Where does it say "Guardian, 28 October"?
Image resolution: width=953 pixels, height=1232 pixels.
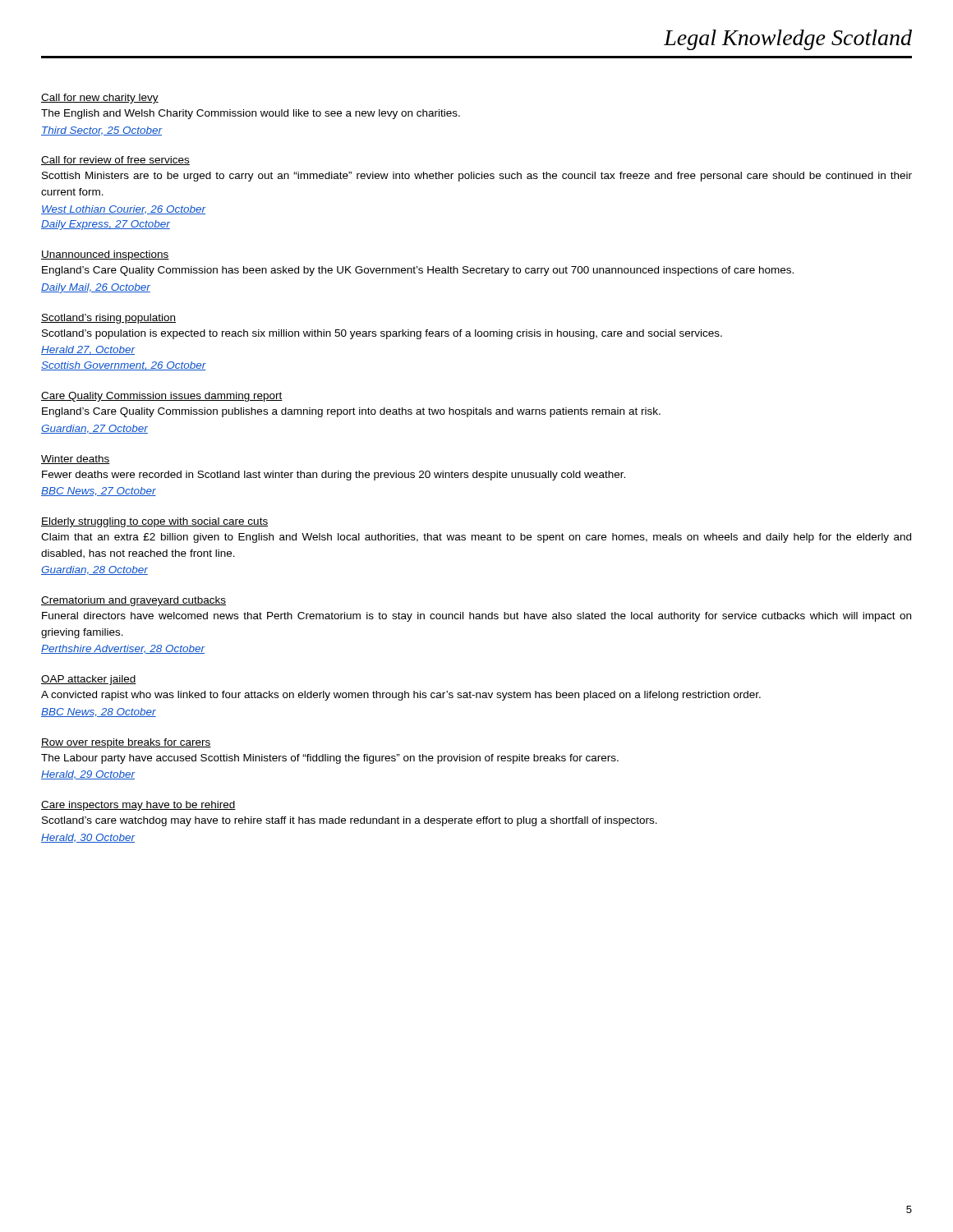coord(94,570)
